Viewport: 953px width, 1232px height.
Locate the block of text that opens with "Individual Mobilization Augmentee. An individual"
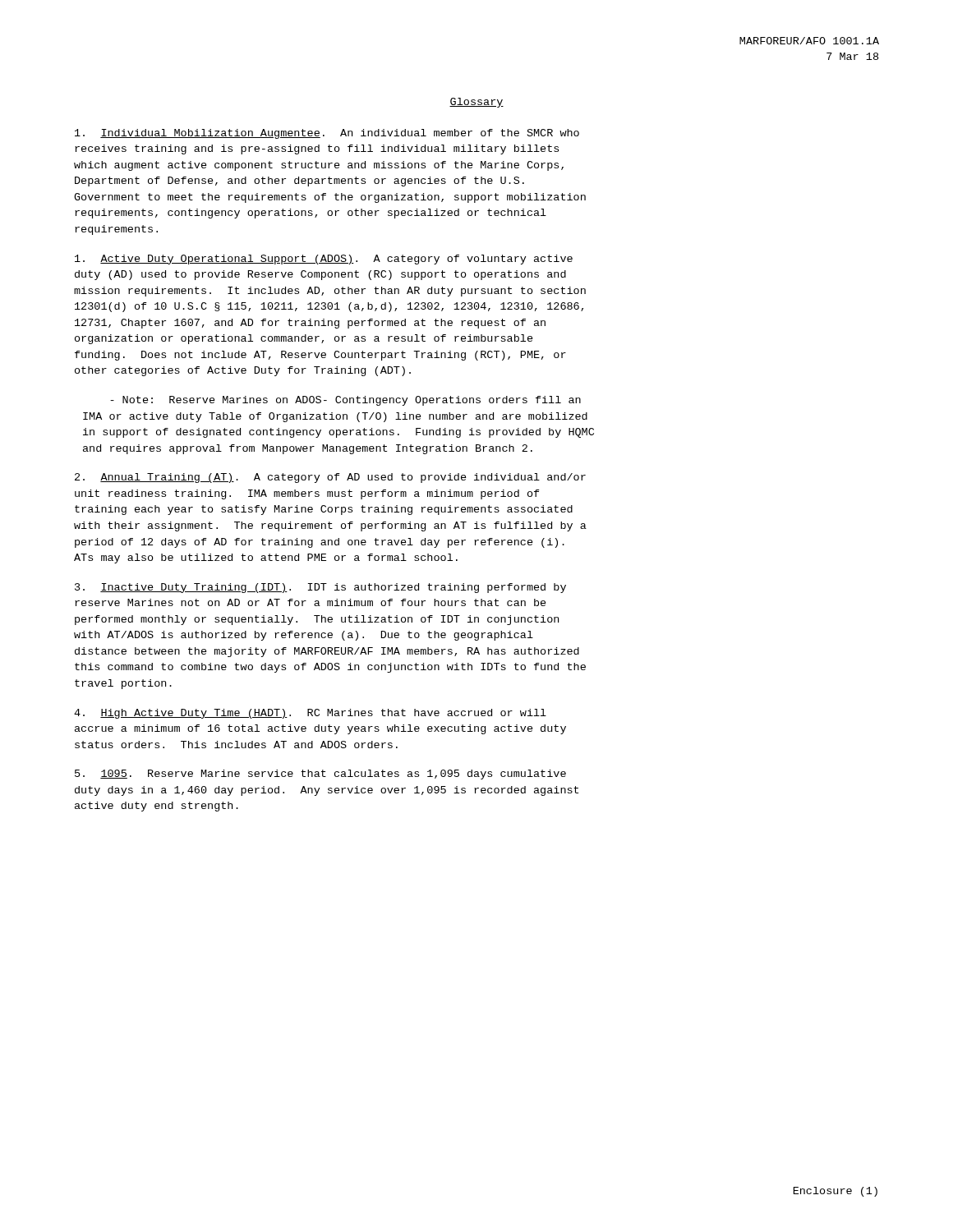point(330,181)
